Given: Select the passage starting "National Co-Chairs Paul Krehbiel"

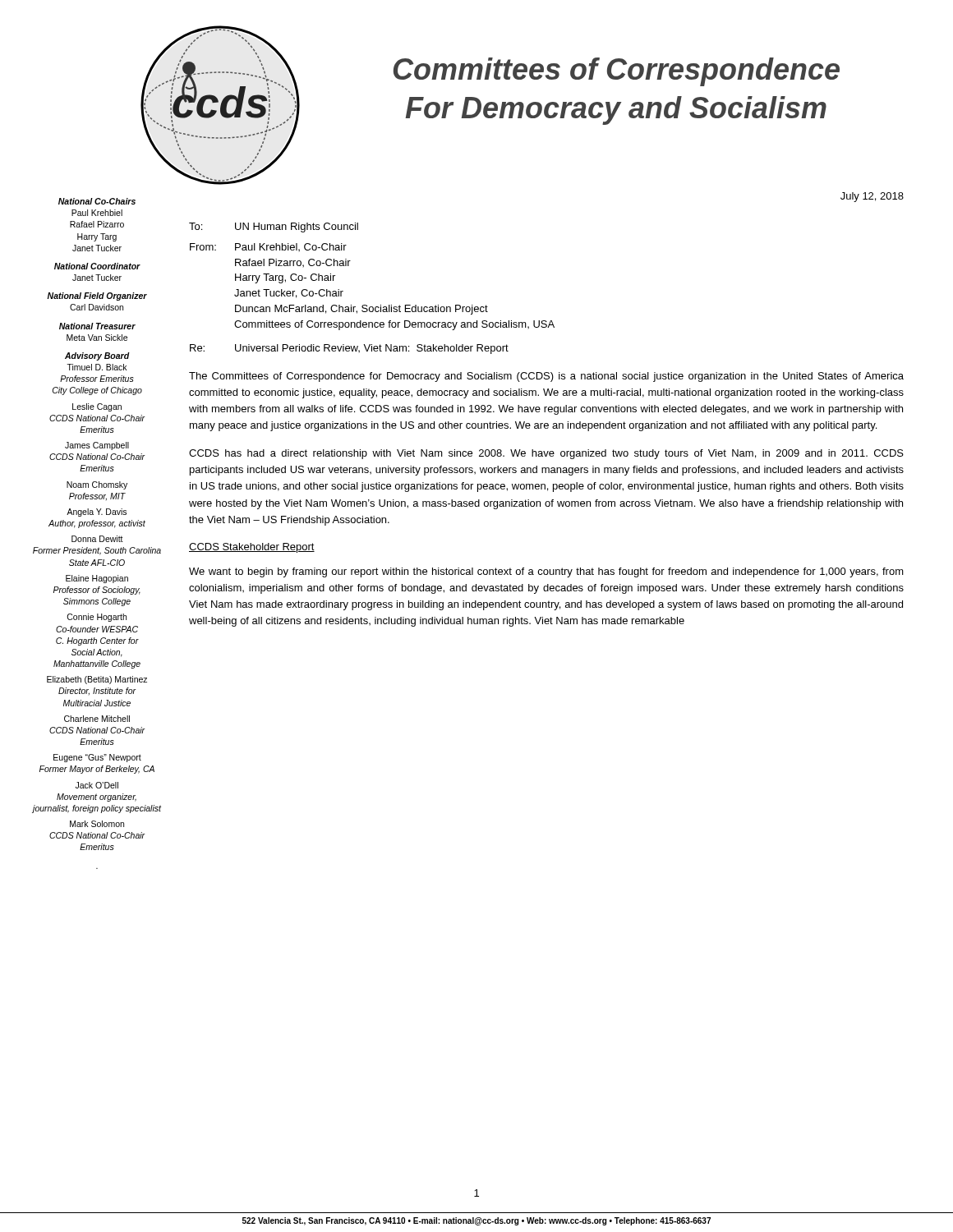Looking at the screenshot, I should [x=97, y=225].
